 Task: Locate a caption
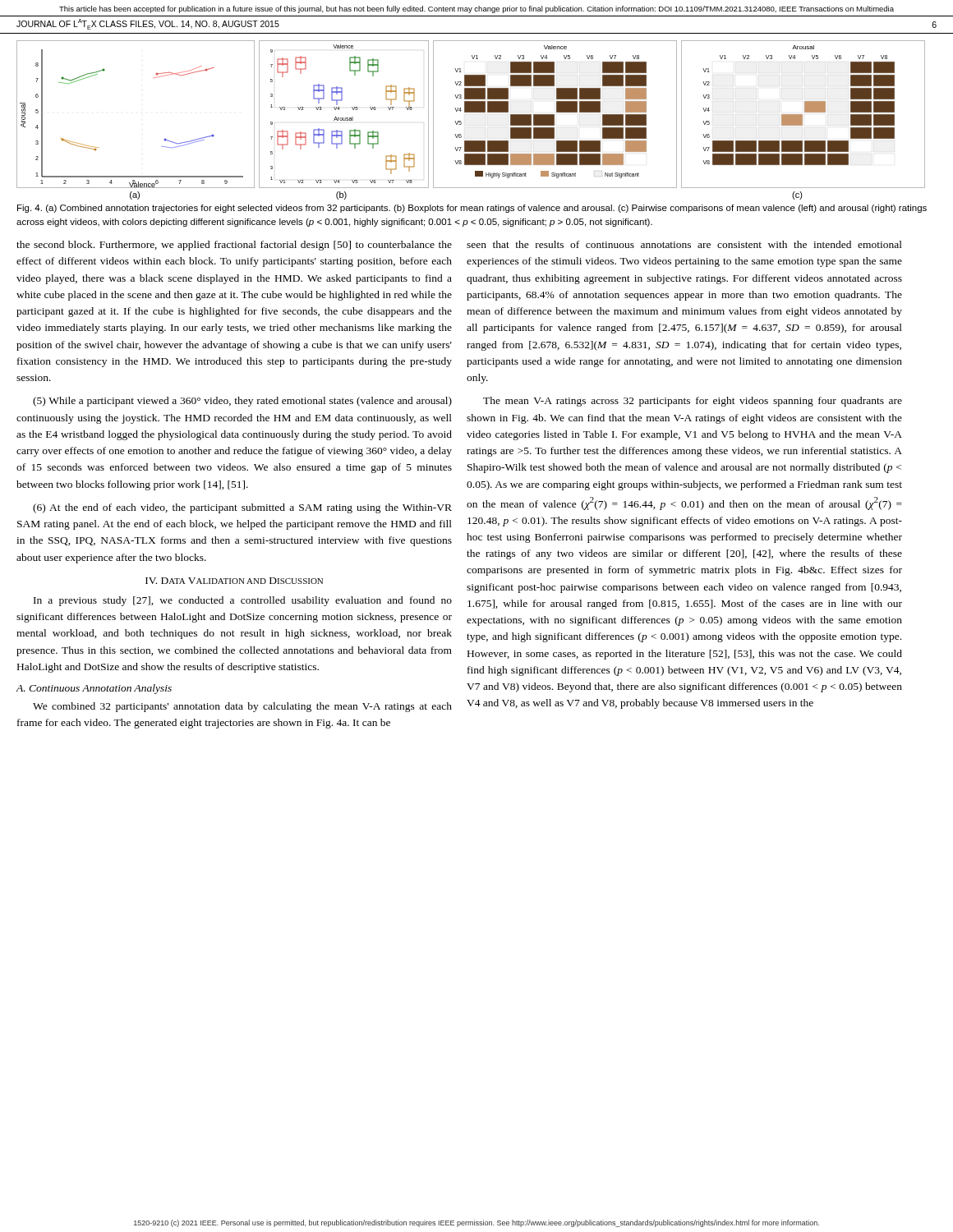(472, 215)
